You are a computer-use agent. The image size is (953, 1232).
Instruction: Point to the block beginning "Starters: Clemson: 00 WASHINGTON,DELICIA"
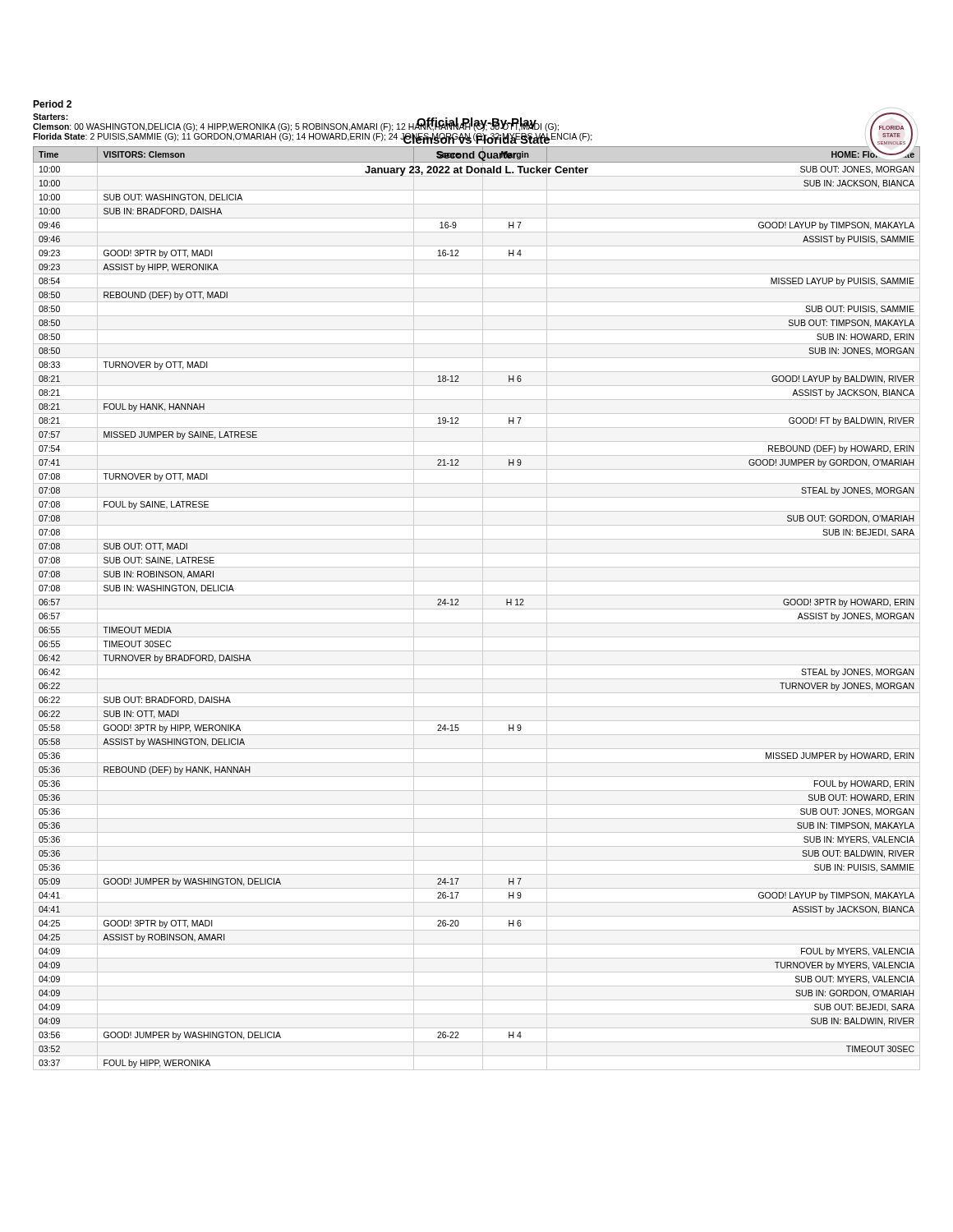[x=313, y=127]
